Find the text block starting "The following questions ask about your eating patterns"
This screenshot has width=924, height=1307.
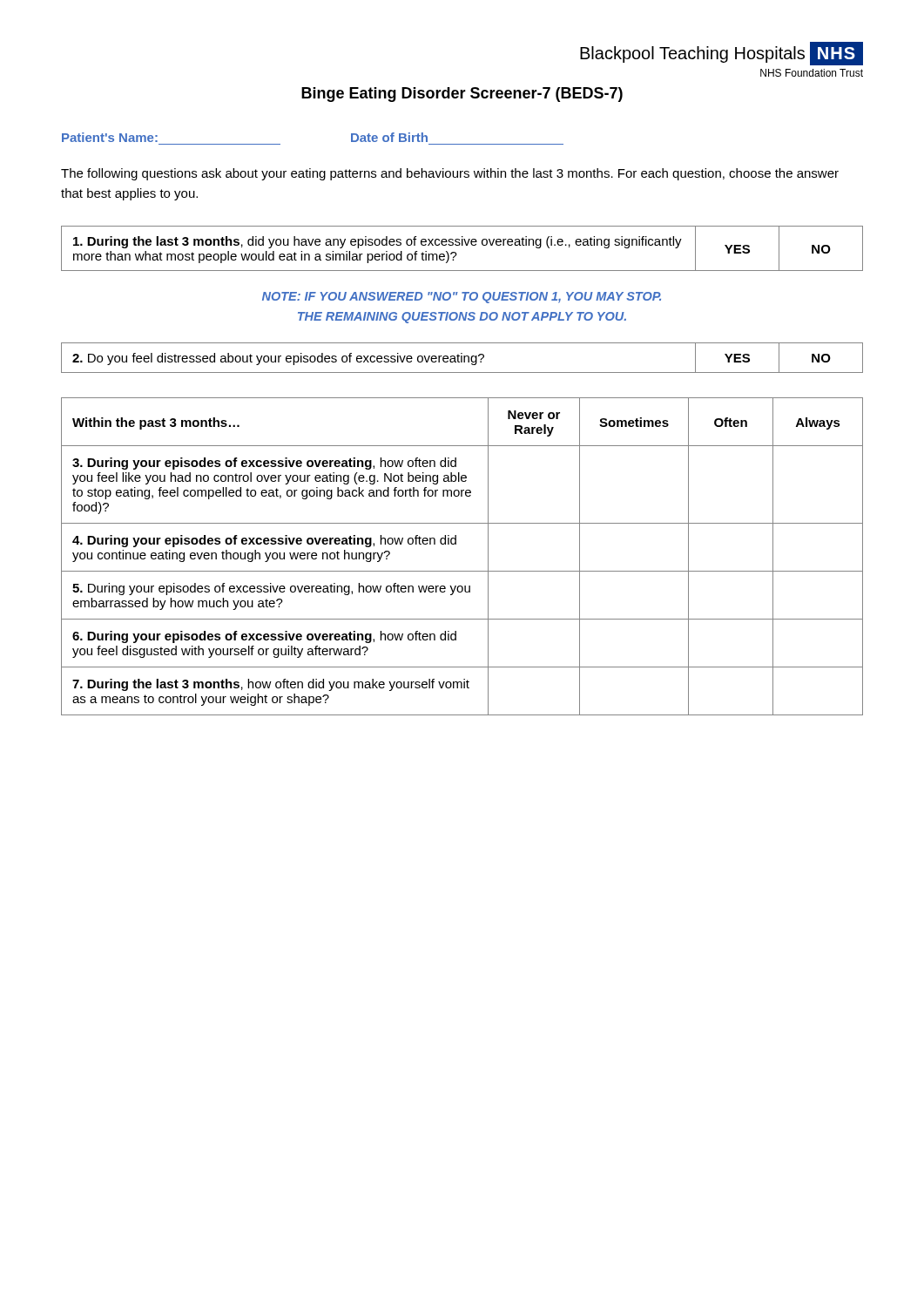tap(450, 183)
